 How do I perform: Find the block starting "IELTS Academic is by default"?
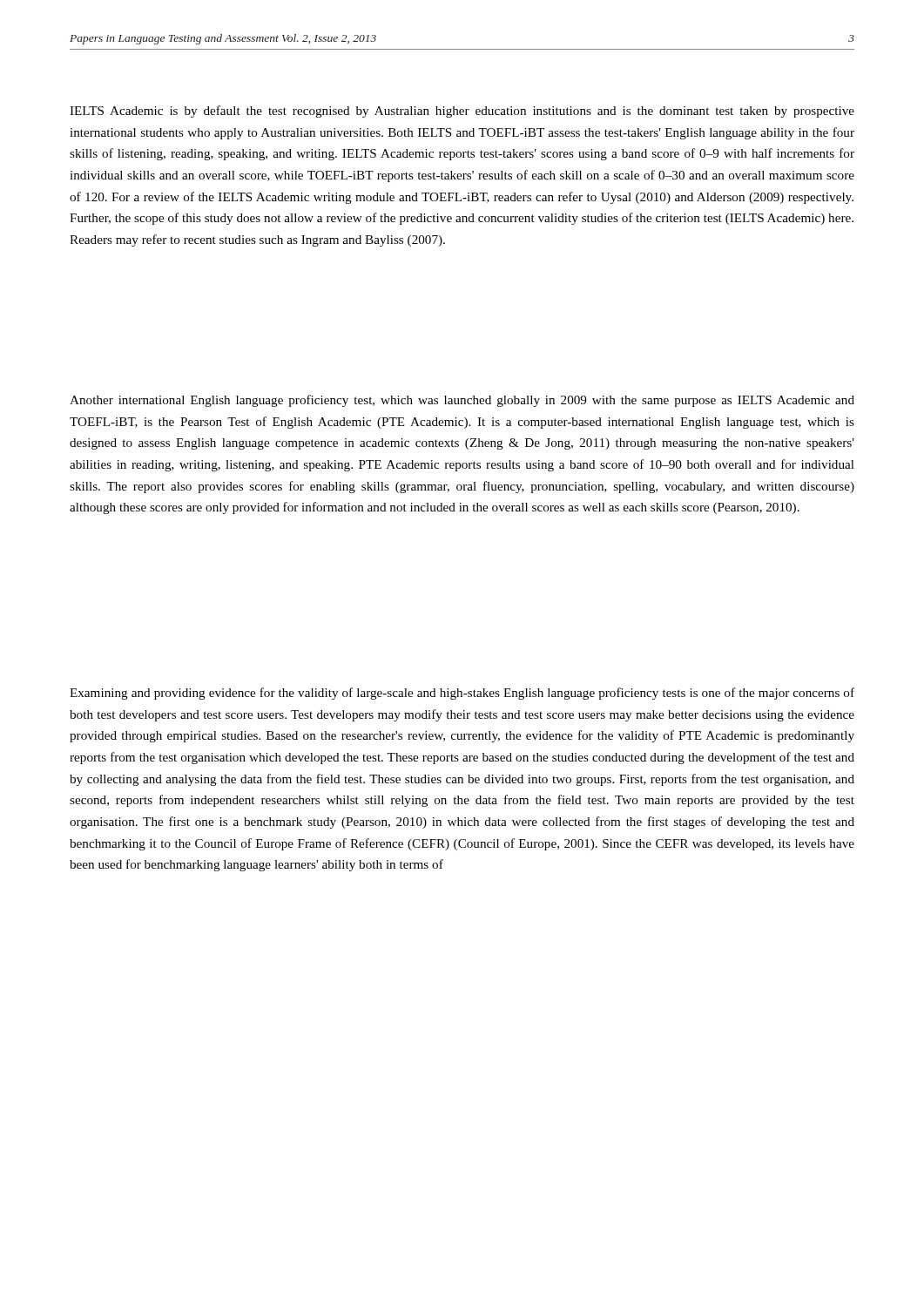point(462,175)
